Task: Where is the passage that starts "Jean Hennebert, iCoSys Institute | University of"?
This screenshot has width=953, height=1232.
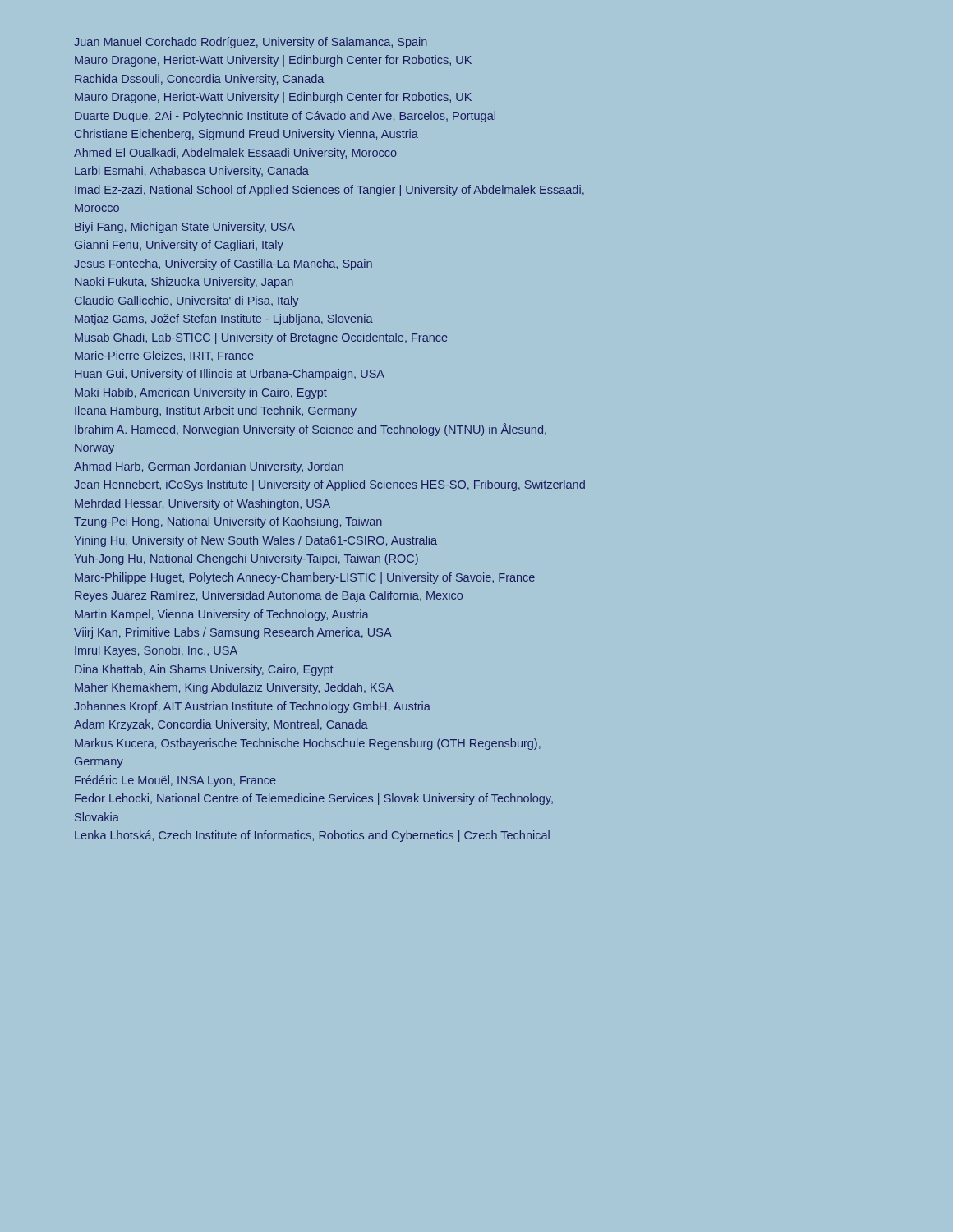Action: click(x=330, y=485)
